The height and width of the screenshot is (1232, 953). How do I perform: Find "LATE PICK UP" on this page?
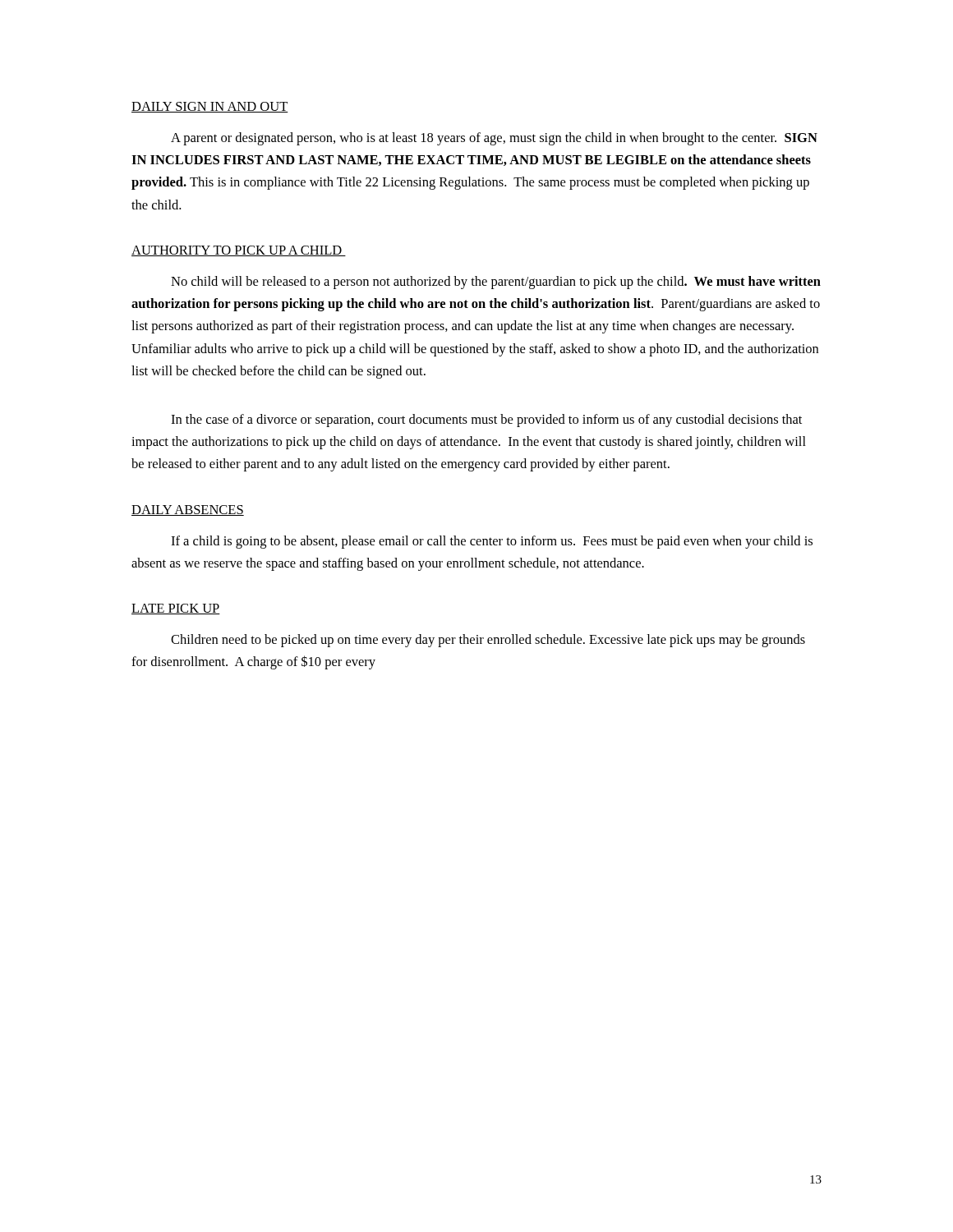pos(175,609)
